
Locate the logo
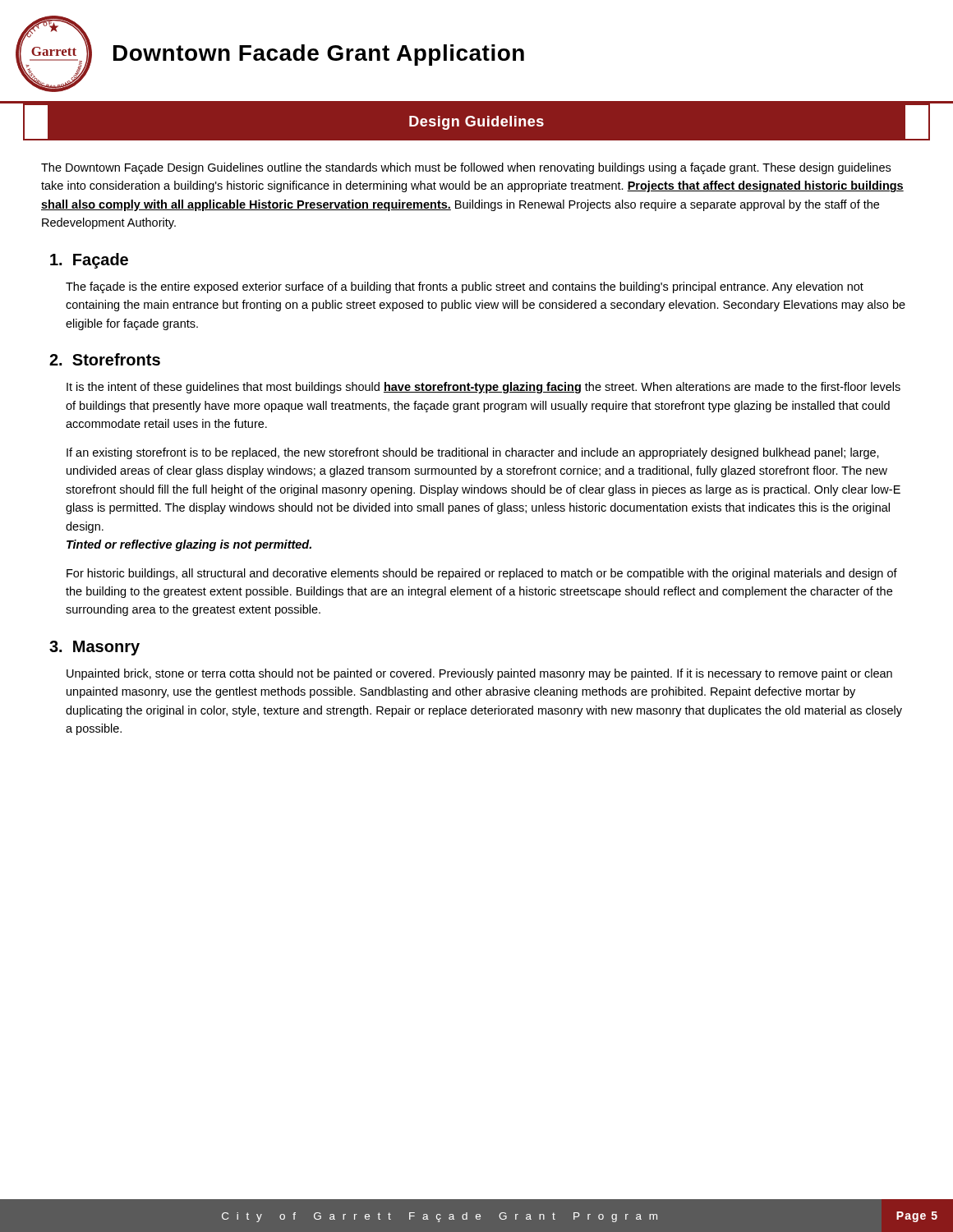[56, 54]
